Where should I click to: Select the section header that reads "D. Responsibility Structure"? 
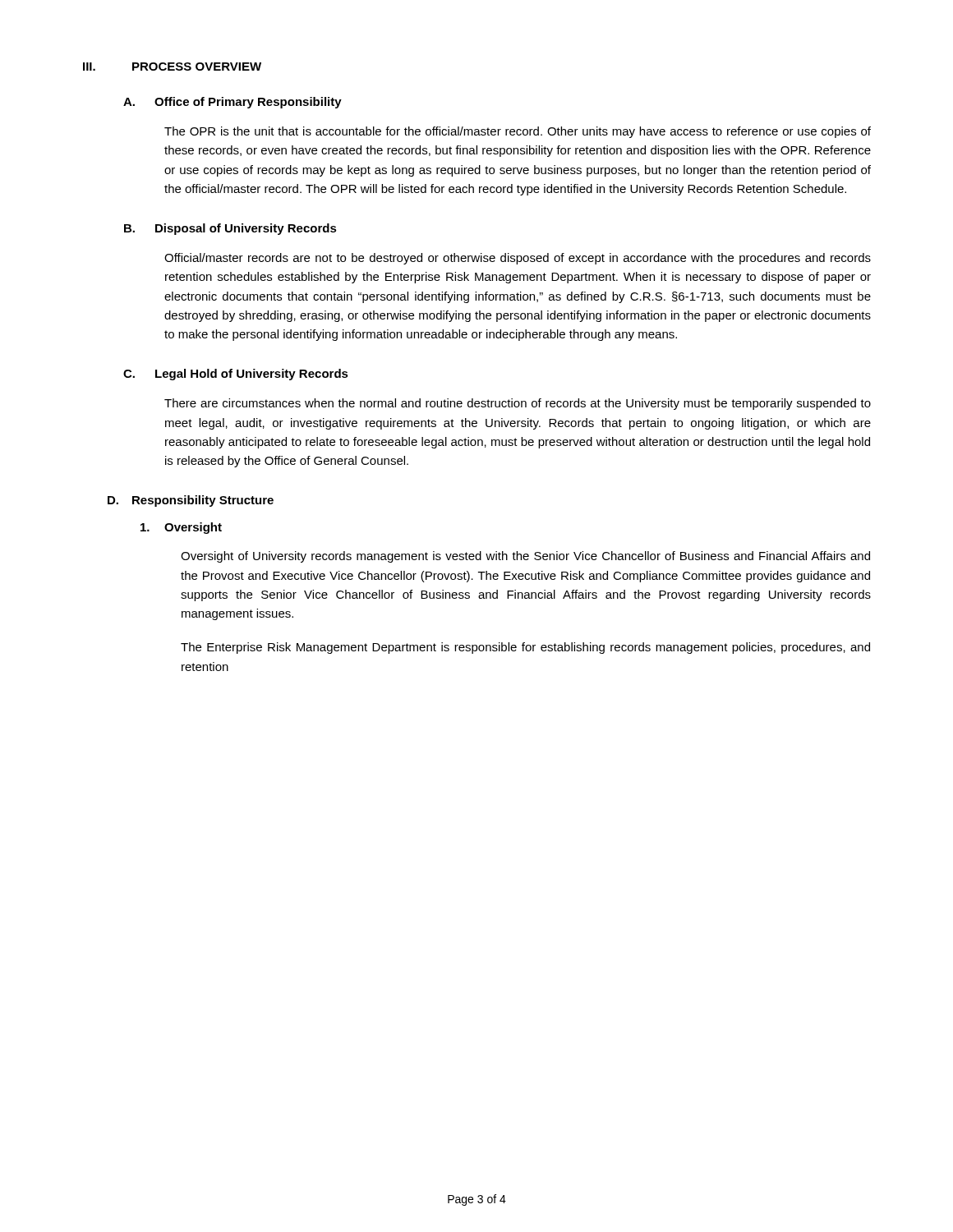point(190,500)
